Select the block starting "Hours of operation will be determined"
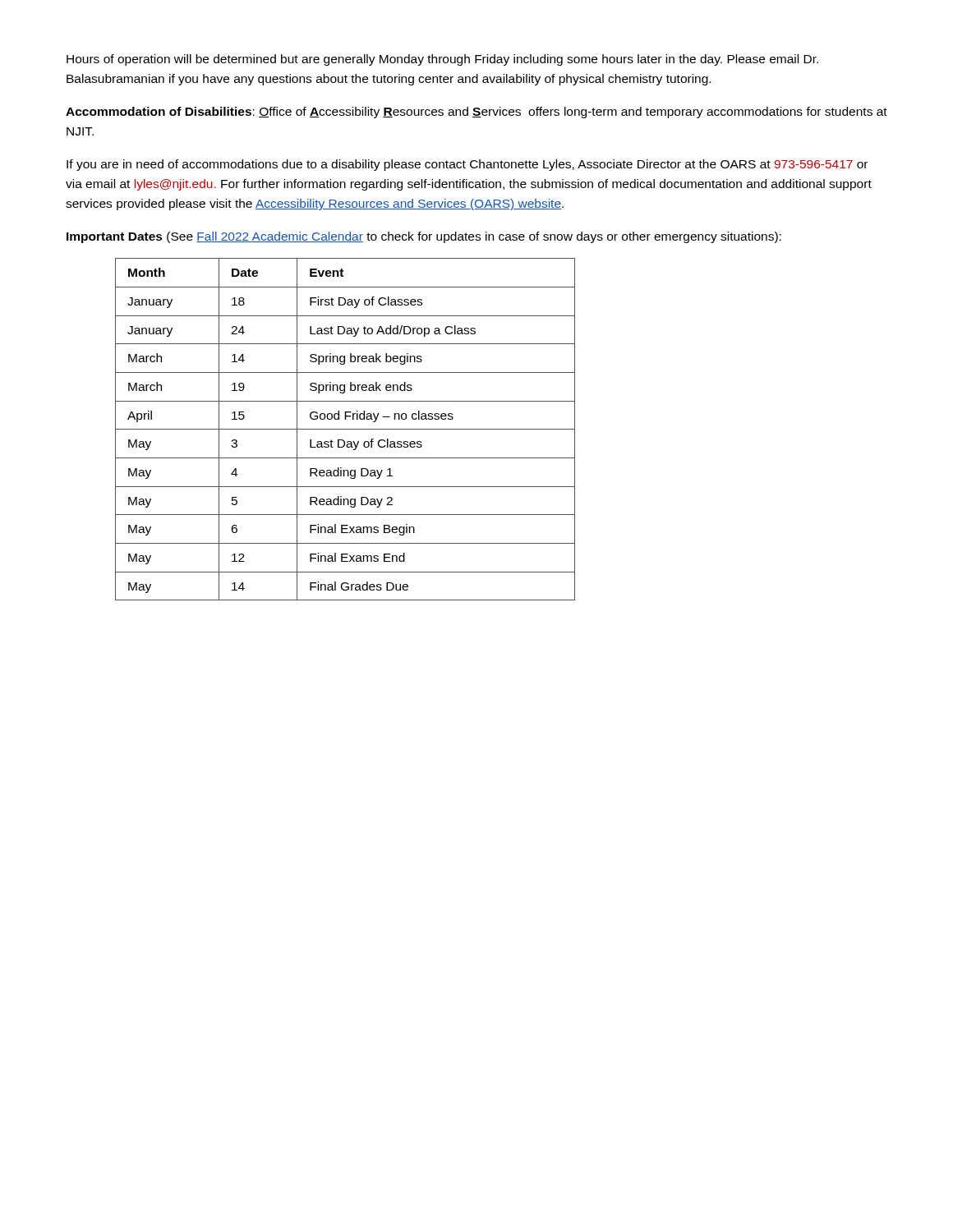Viewport: 953px width, 1232px height. tap(443, 69)
